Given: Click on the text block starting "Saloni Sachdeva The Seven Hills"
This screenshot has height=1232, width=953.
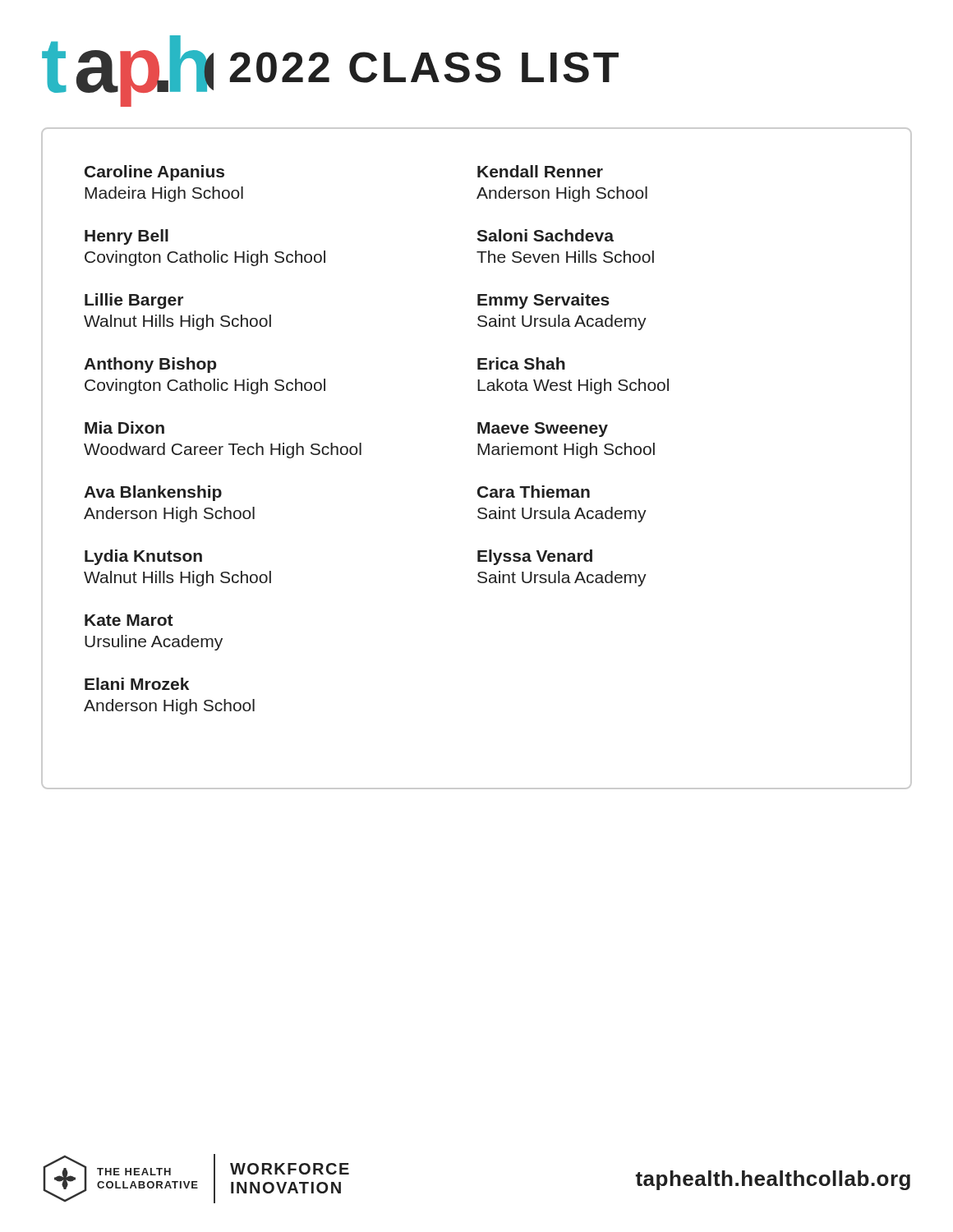Looking at the screenshot, I should point(545,235).
